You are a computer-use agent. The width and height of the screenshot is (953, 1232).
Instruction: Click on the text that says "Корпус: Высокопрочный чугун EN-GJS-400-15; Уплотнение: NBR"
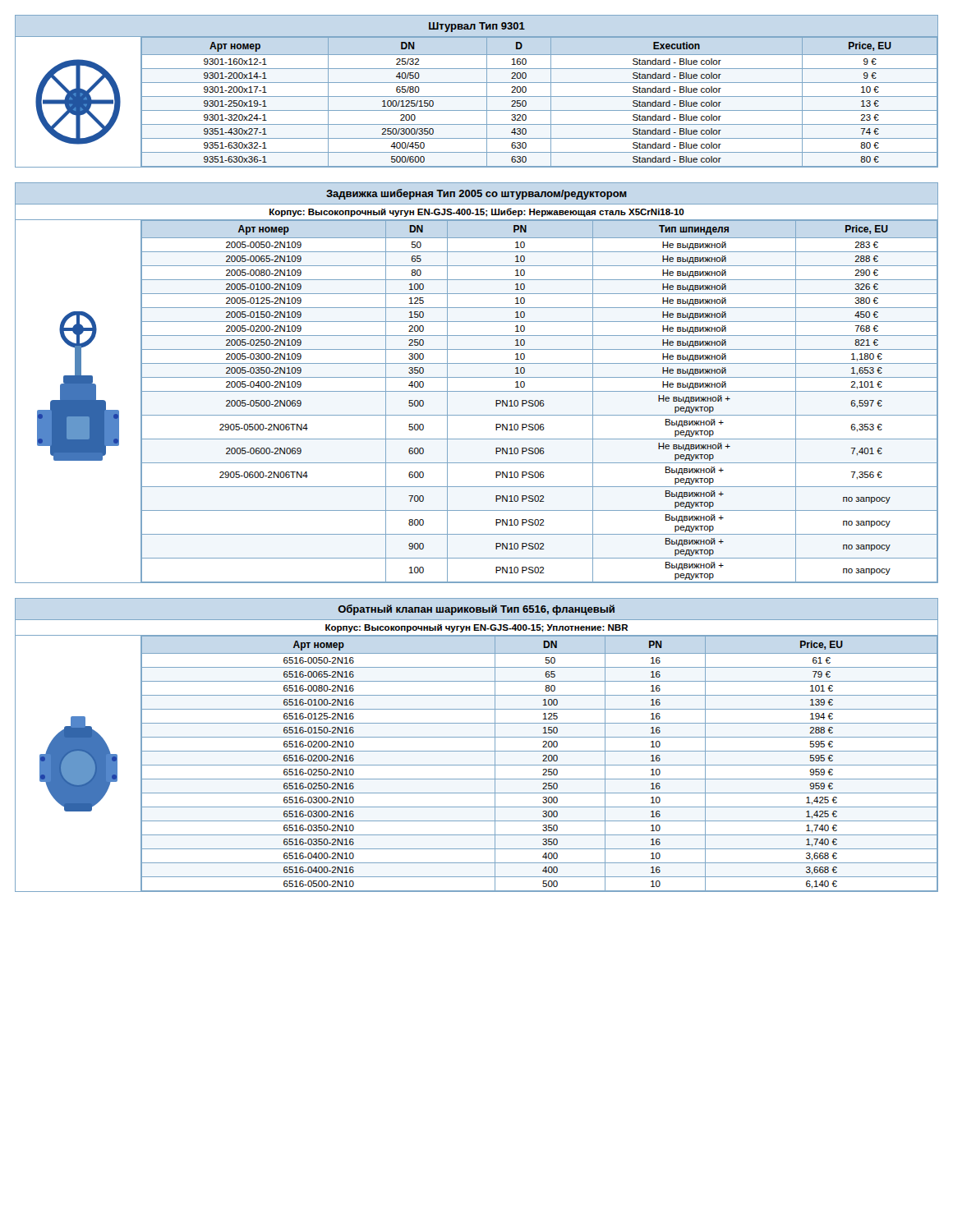(476, 627)
